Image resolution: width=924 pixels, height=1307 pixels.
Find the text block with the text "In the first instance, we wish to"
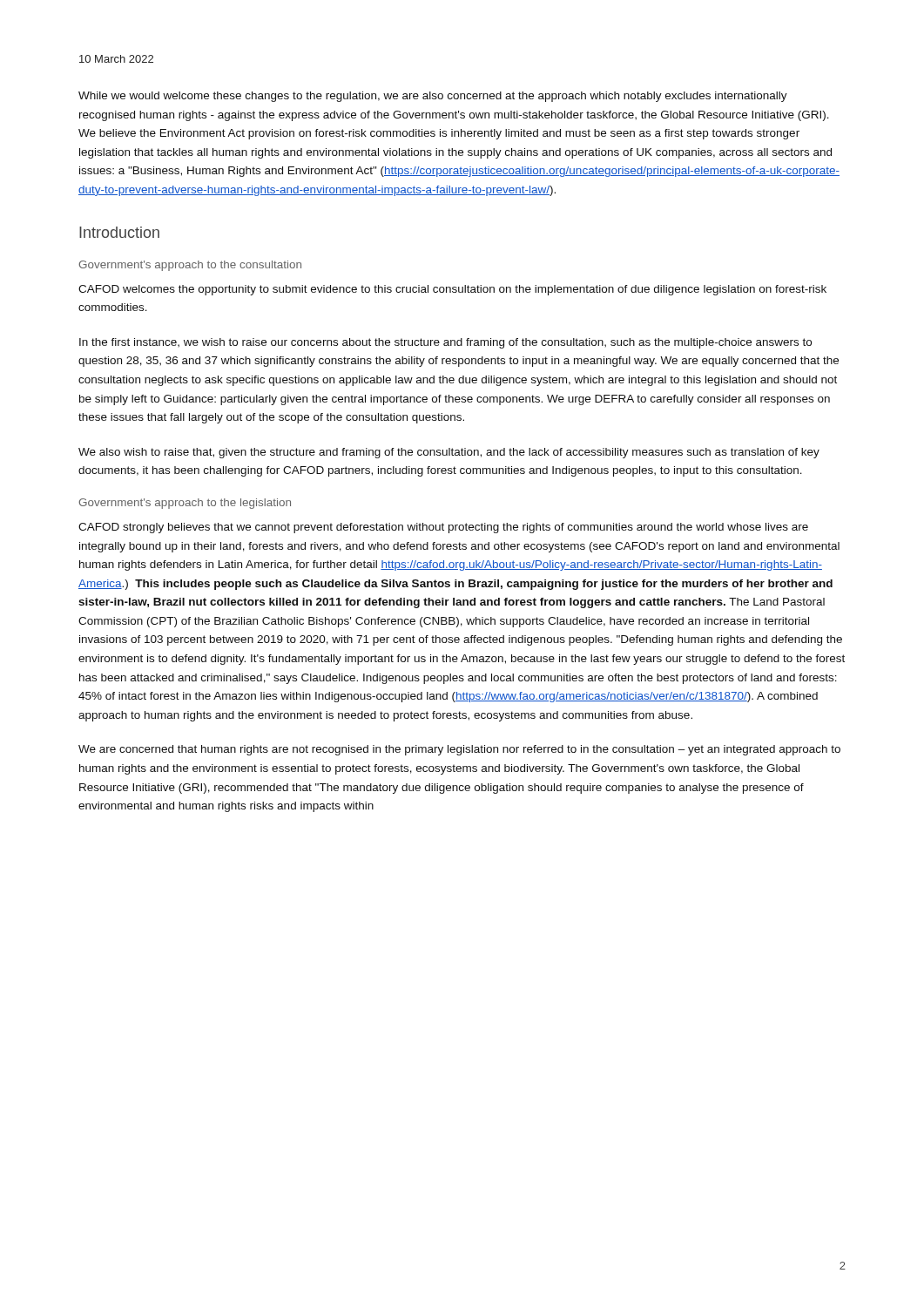click(x=459, y=379)
